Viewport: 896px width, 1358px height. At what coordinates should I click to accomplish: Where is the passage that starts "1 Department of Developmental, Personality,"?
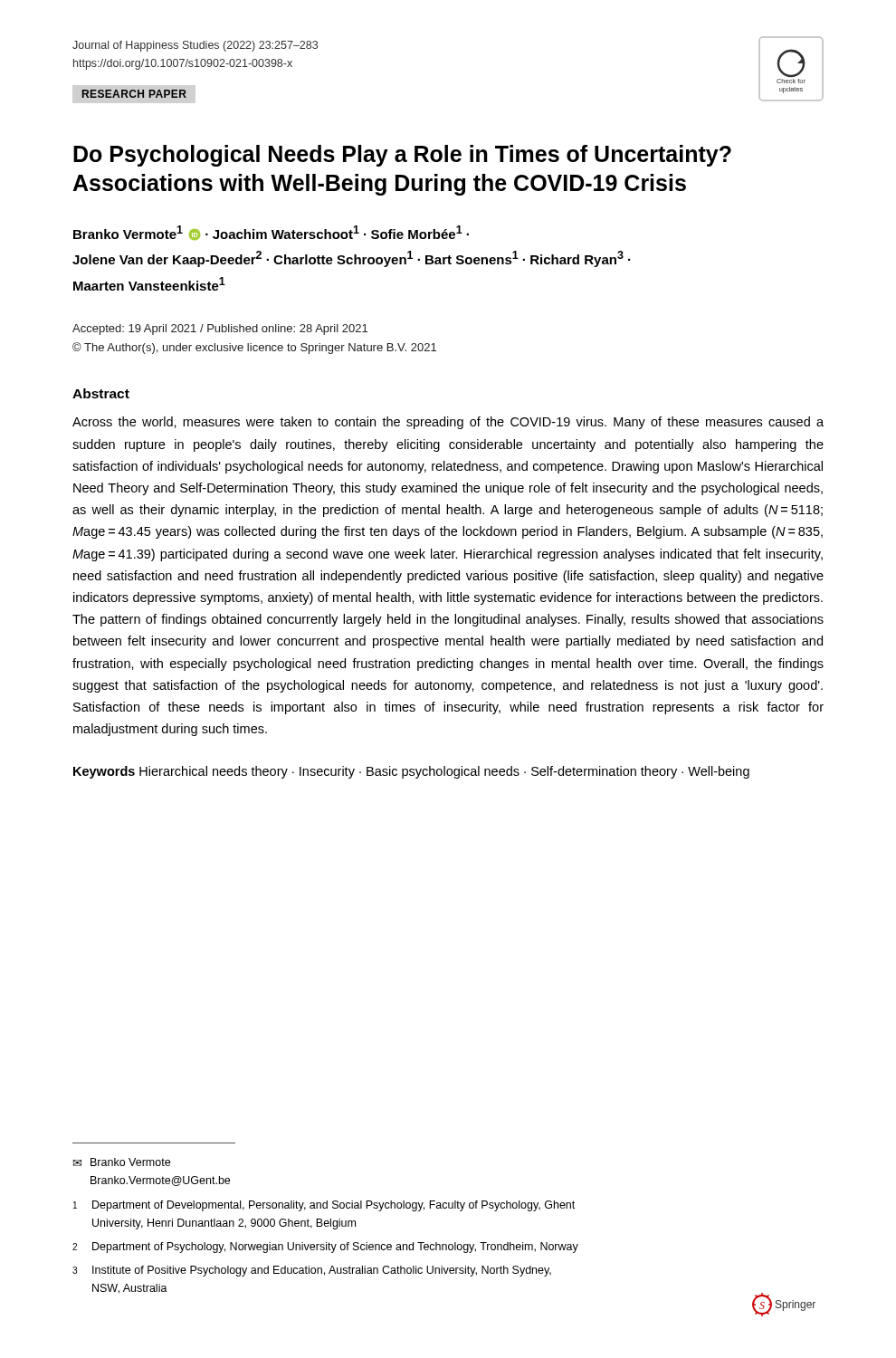[324, 1214]
